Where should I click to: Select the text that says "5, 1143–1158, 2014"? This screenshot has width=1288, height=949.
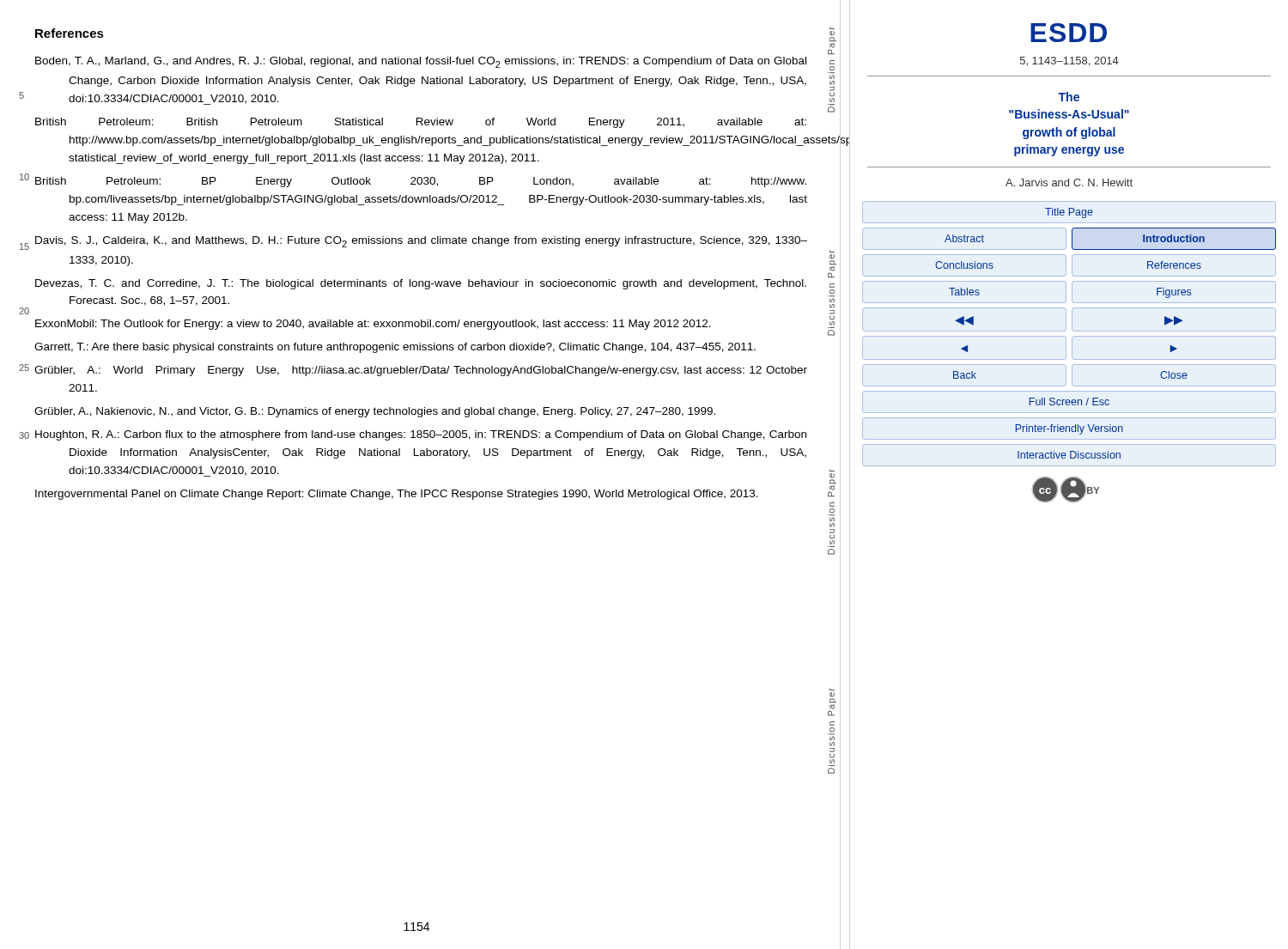tap(1069, 61)
